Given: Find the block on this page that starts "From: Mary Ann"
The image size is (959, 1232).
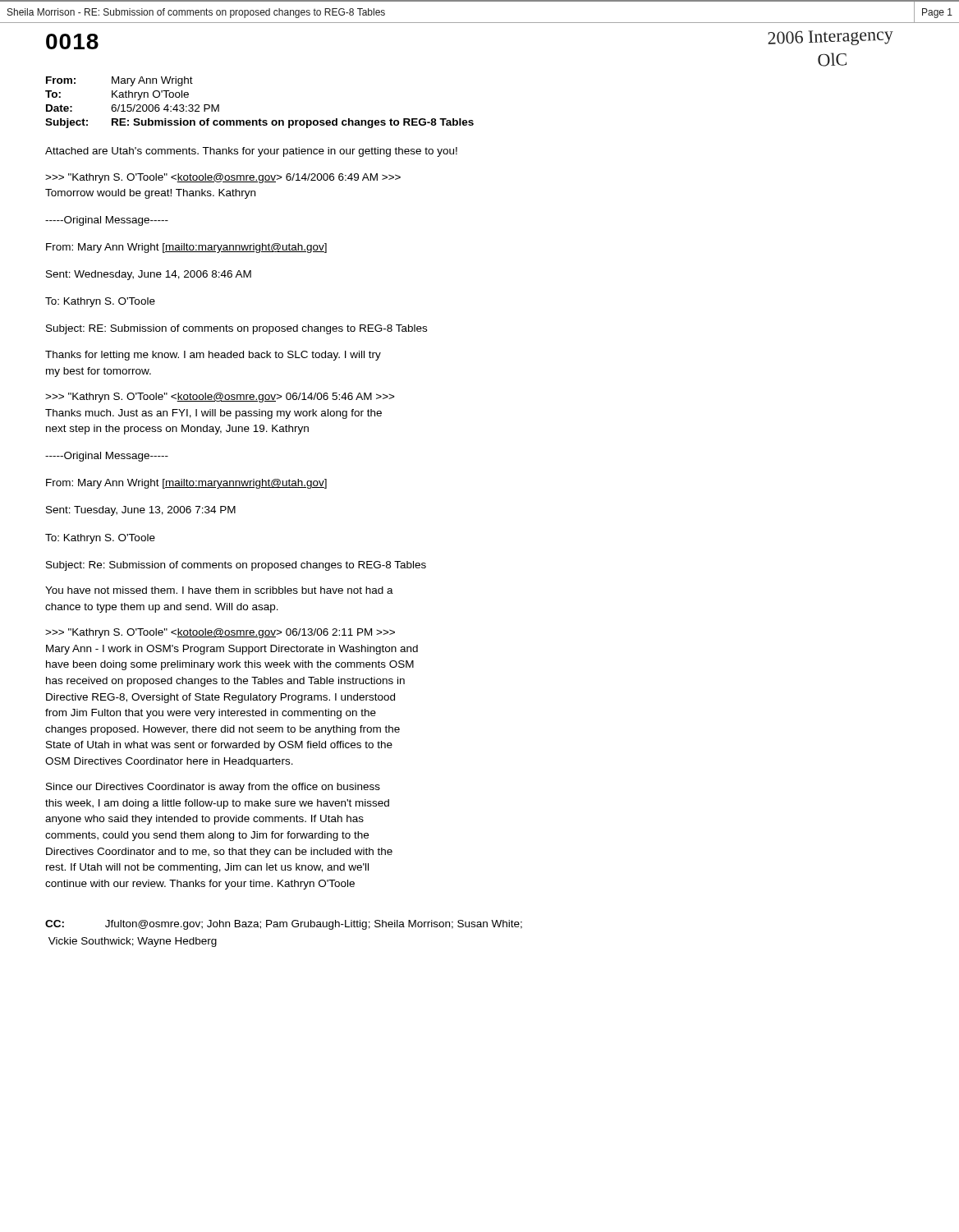Looking at the screenshot, I should (x=119, y=81).
